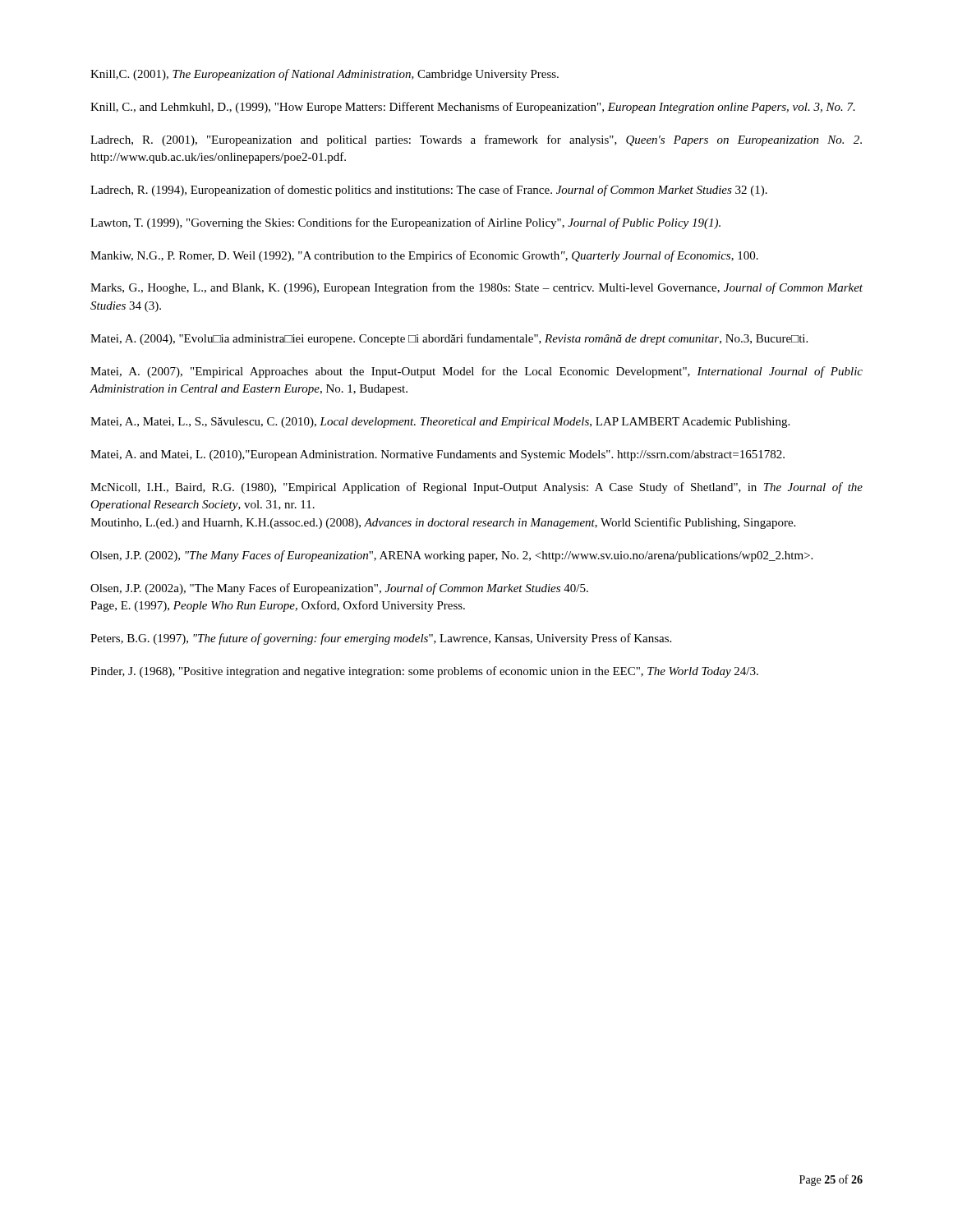This screenshot has height=1232, width=953.
Task: Locate the block of text that opens with "Peters, B.G. (1997), "The future of governing: four"
Action: (x=381, y=638)
